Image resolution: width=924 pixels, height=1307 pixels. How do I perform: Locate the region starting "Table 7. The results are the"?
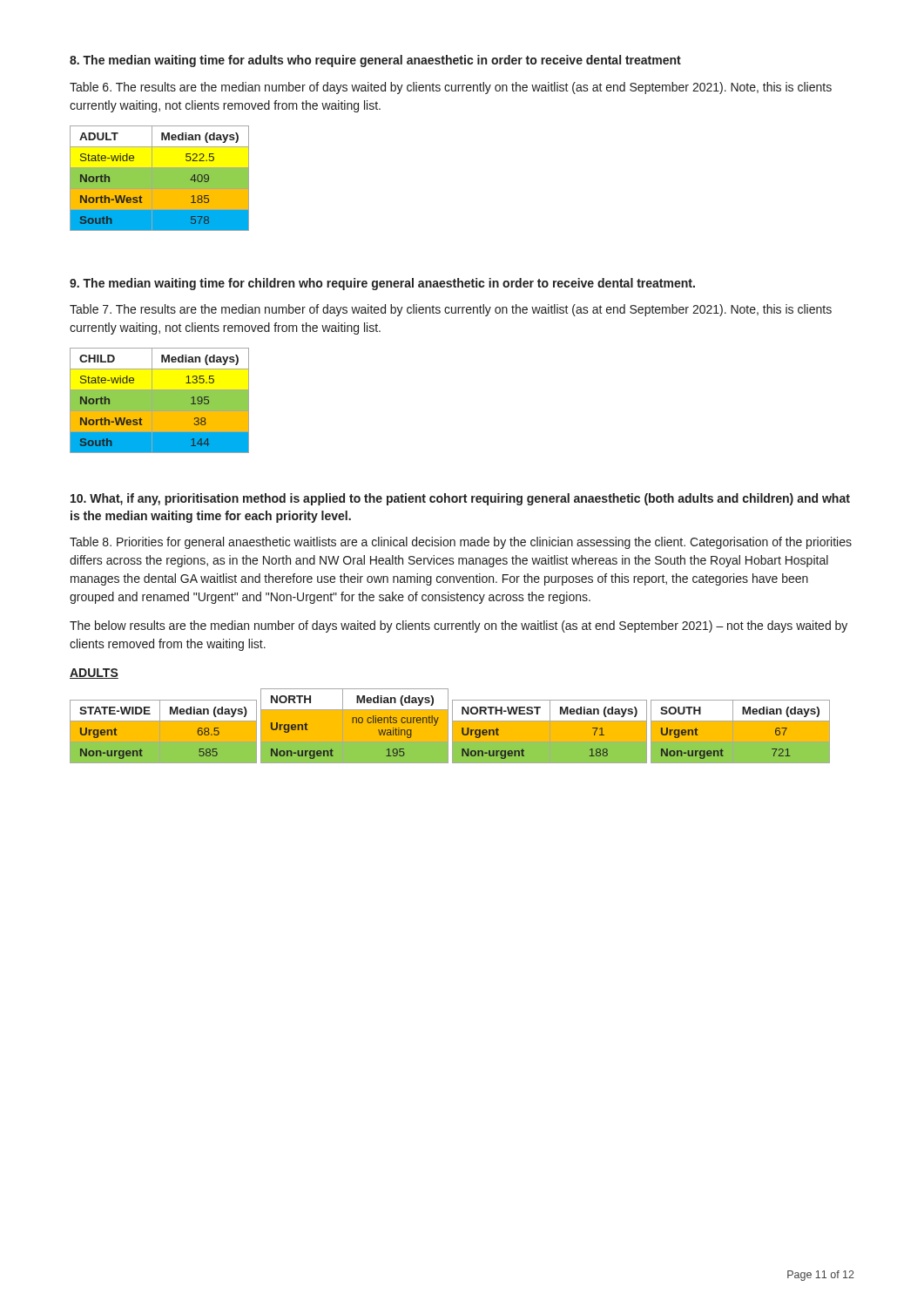451,319
